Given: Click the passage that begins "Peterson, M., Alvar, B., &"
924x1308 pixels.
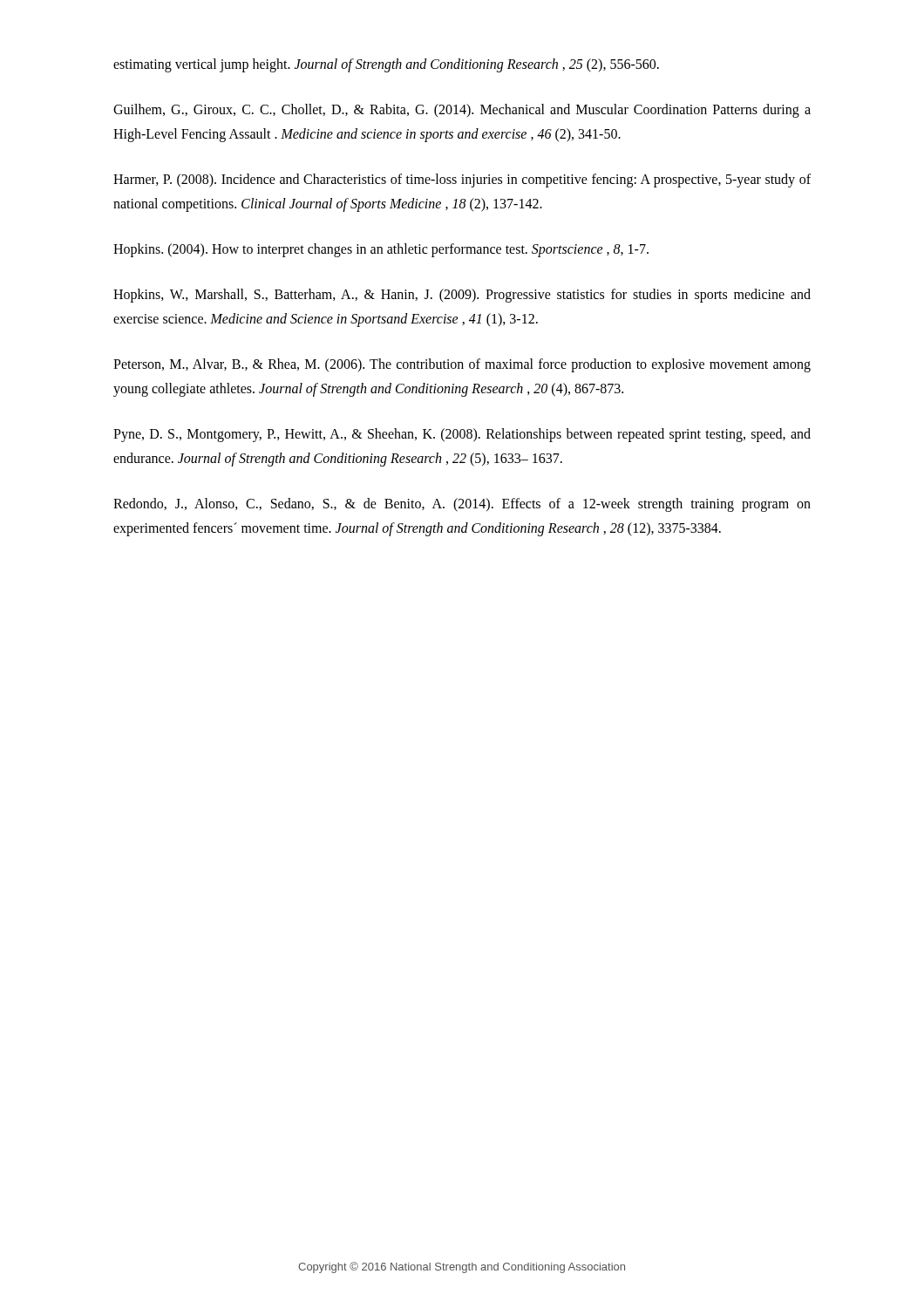Looking at the screenshot, I should [462, 376].
